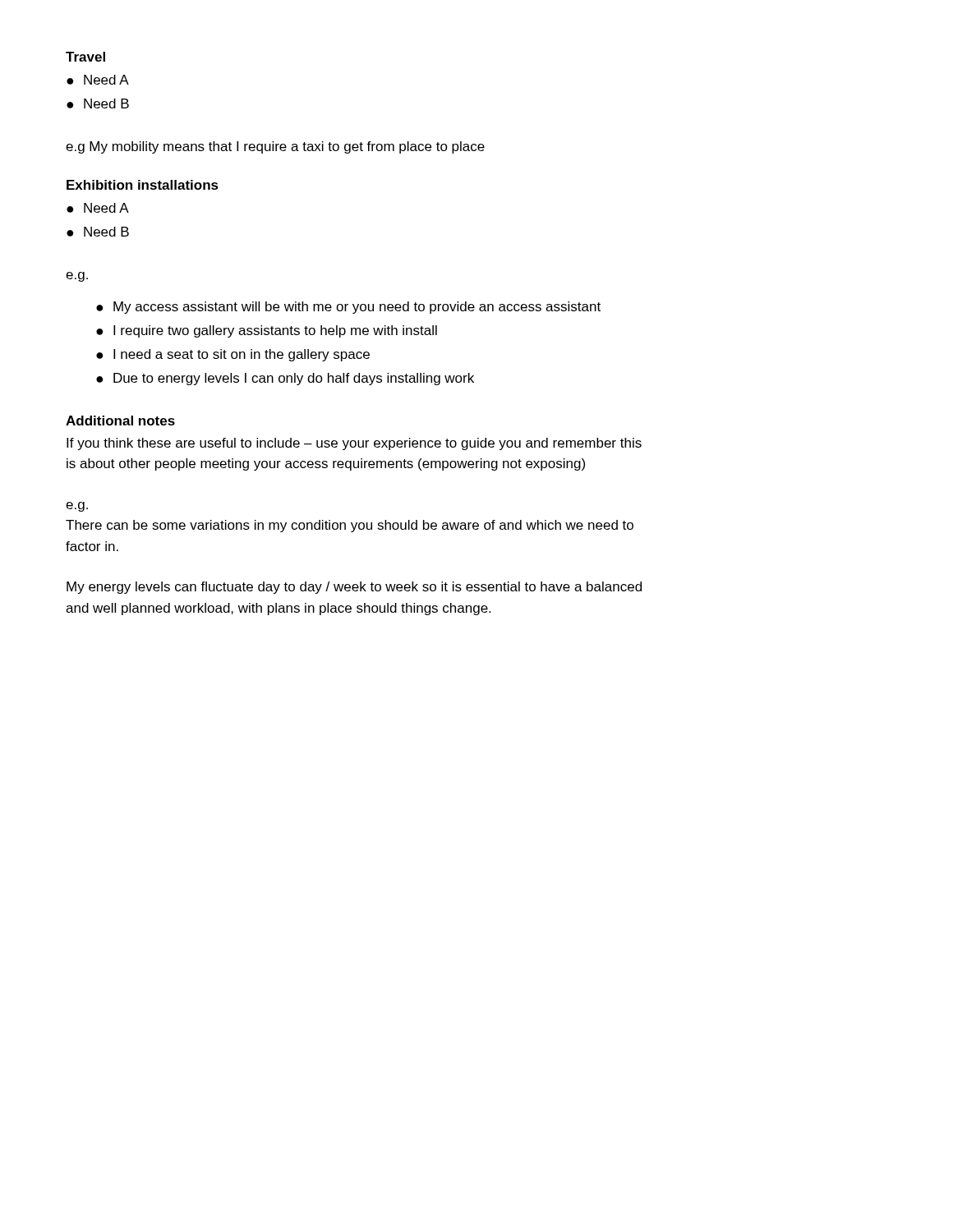The image size is (953, 1232).
Task: Locate the element starting "●I require two"
Action: tap(267, 331)
